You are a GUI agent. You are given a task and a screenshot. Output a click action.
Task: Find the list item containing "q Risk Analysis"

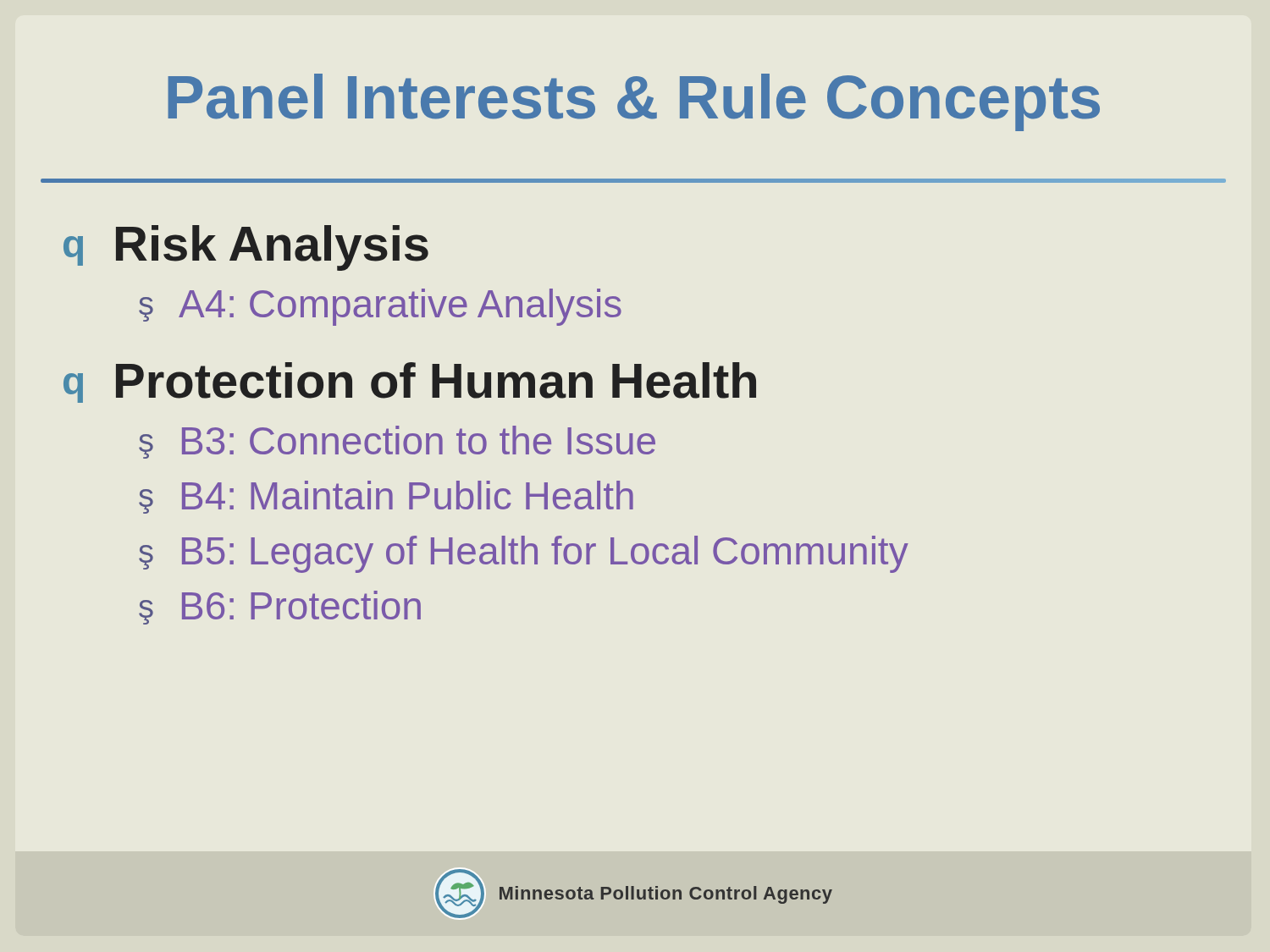pyautogui.click(x=246, y=244)
